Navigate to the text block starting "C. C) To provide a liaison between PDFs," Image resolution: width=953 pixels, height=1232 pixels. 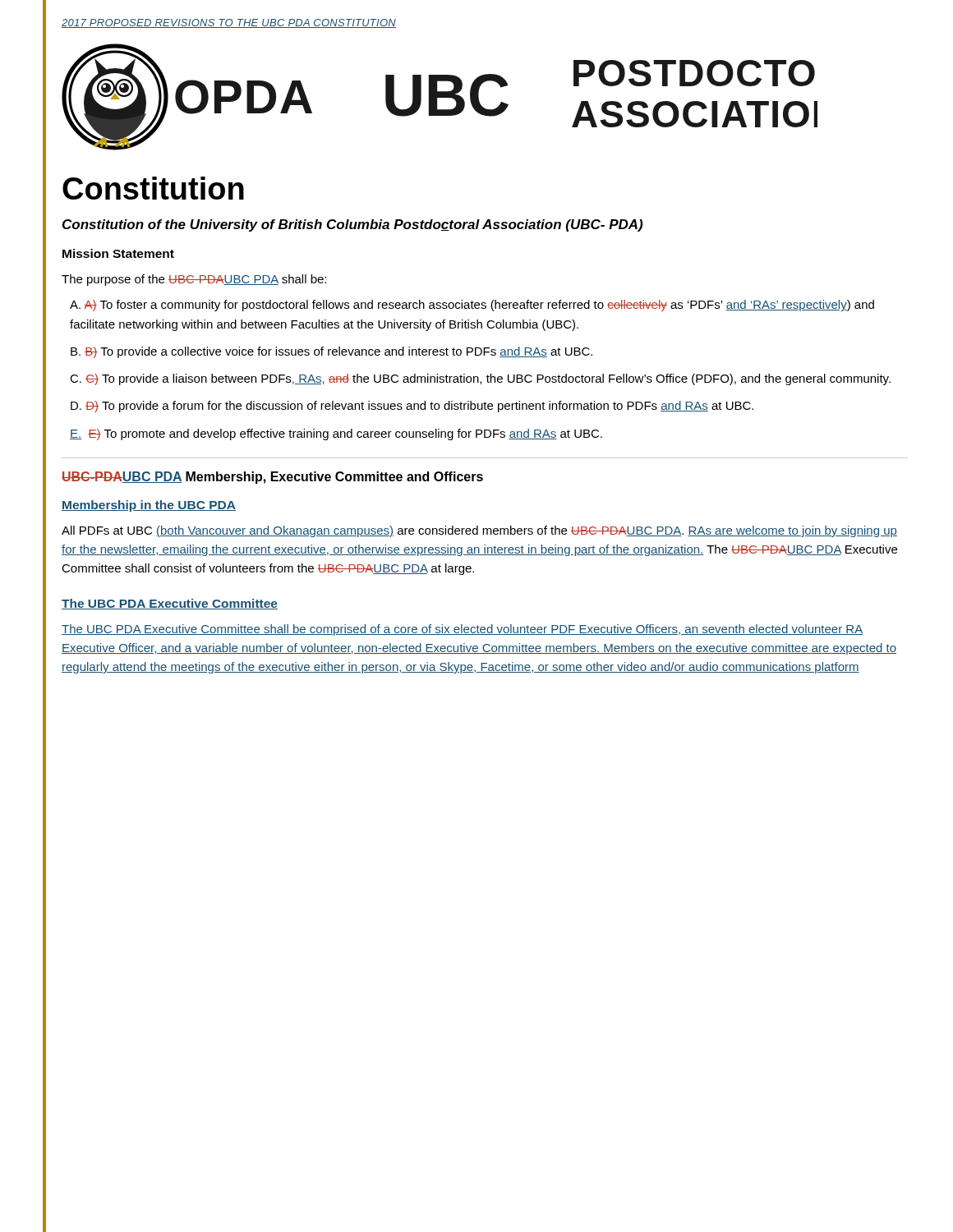click(x=481, y=378)
